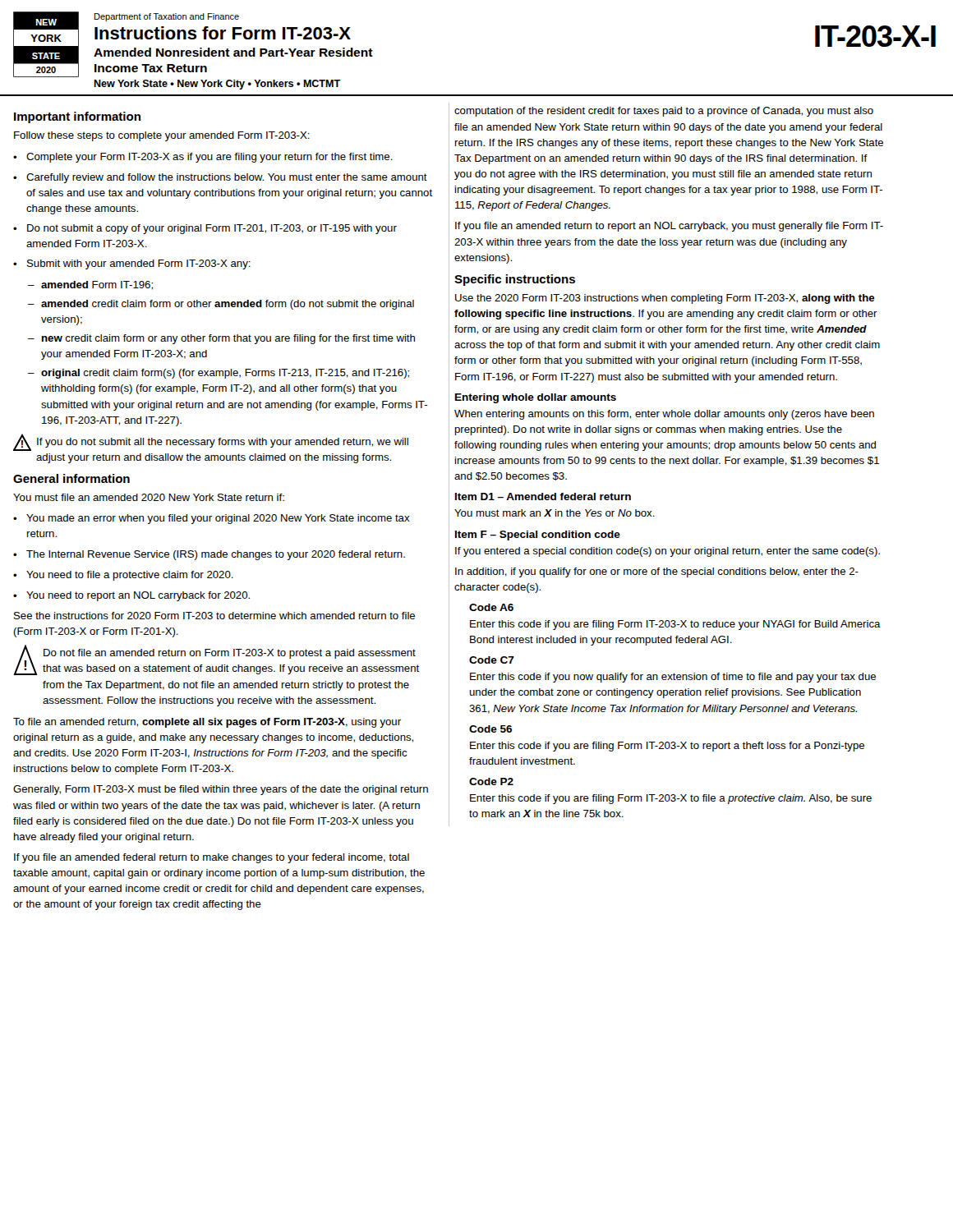Locate the block of text that opens with "To file an amended return,"
The width and height of the screenshot is (953, 1232).
tap(223, 745)
